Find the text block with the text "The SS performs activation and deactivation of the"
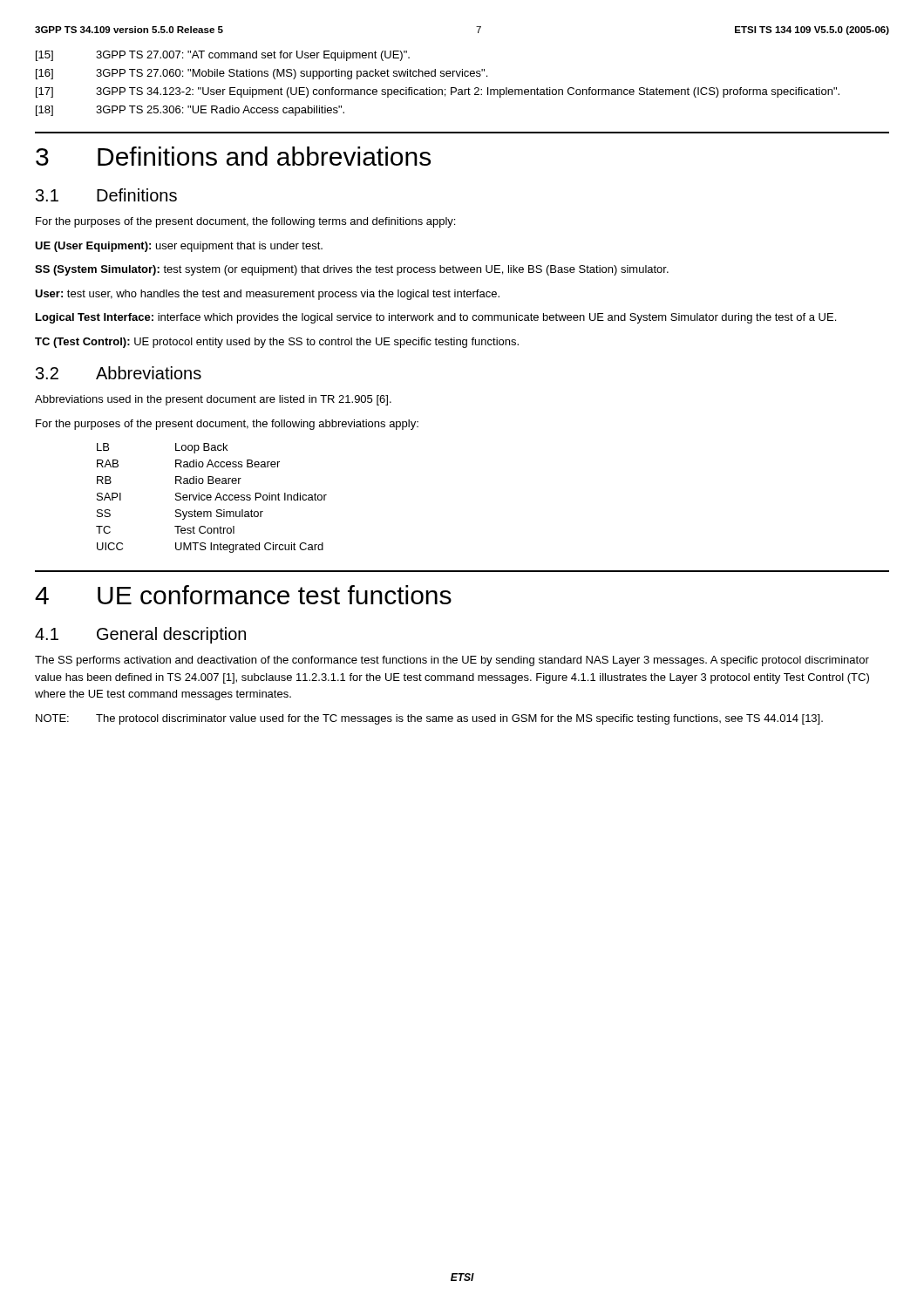This screenshot has width=924, height=1308. point(452,677)
